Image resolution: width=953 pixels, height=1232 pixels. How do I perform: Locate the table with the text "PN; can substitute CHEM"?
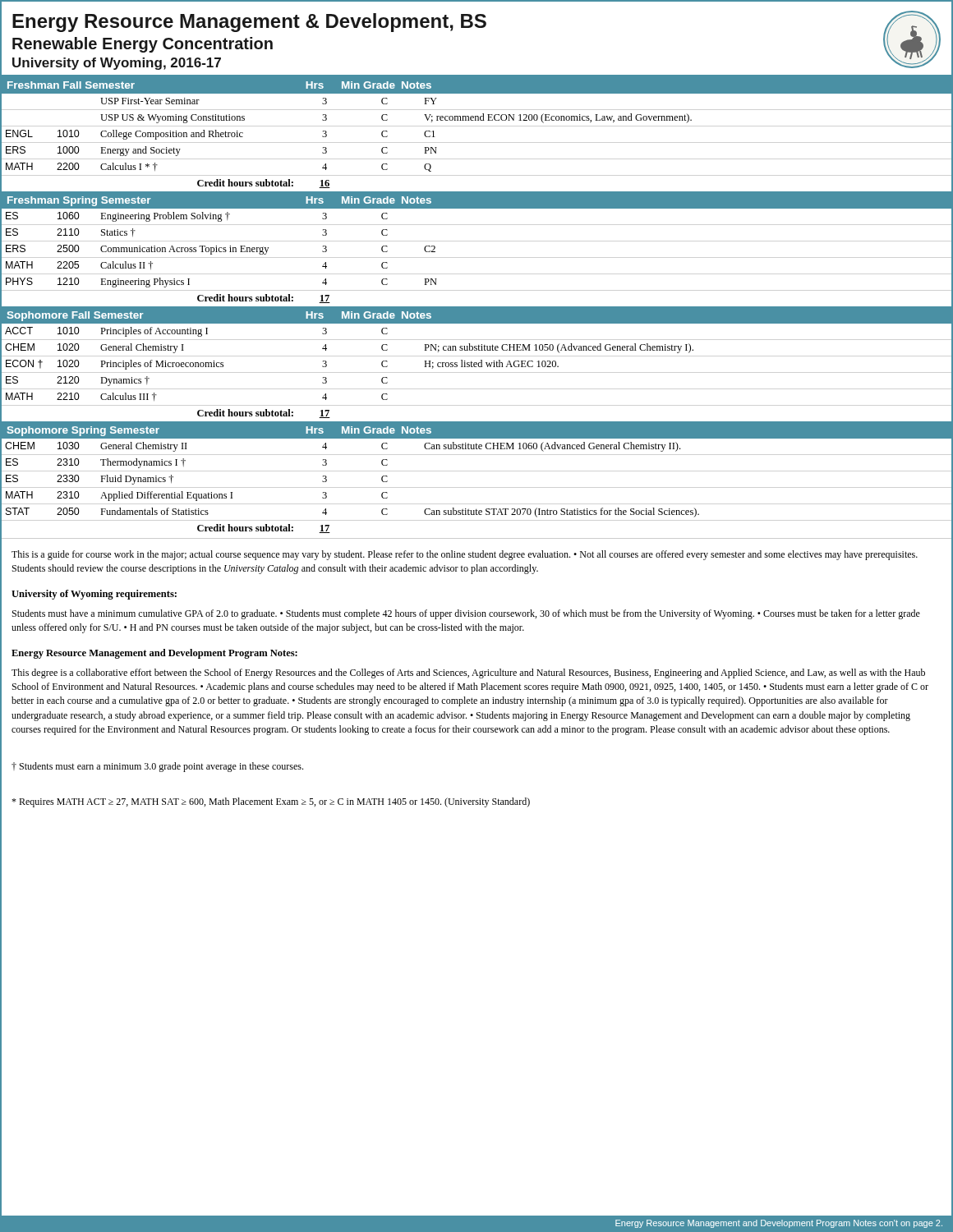click(x=476, y=364)
